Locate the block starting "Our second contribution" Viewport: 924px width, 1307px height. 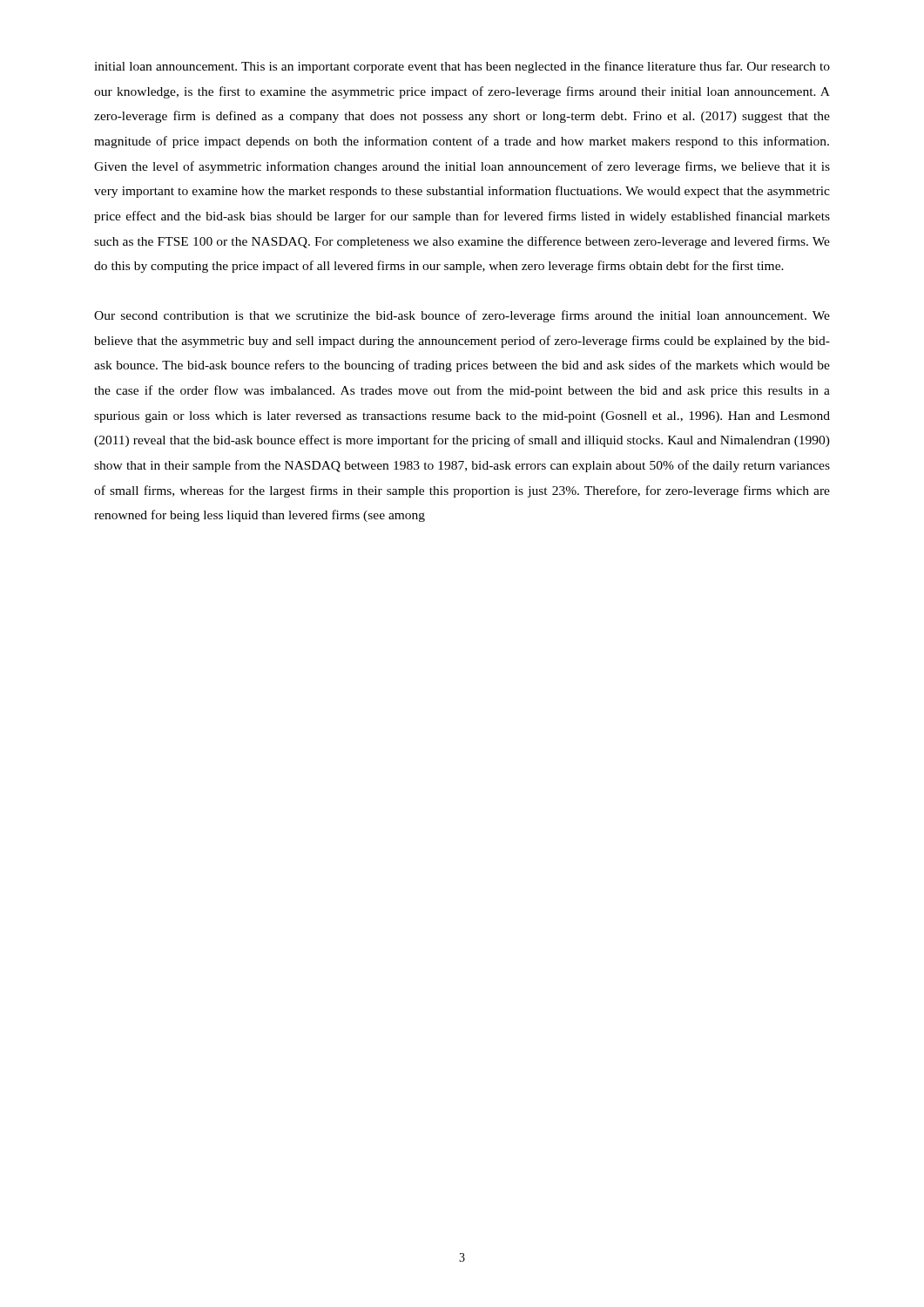pyautogui.click(x=462, y=415)
